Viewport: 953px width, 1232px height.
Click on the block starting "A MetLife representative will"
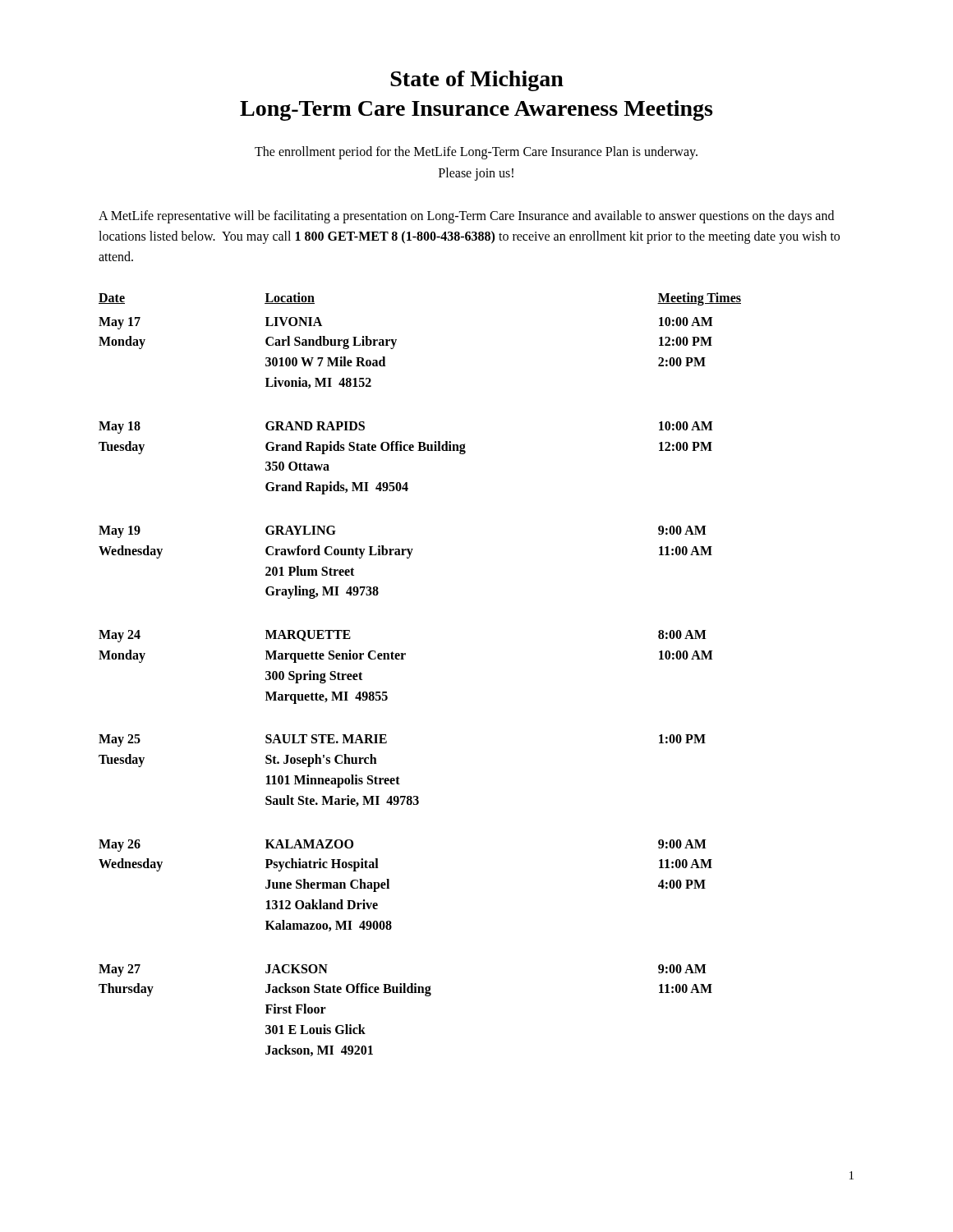[x=469, y=236]
